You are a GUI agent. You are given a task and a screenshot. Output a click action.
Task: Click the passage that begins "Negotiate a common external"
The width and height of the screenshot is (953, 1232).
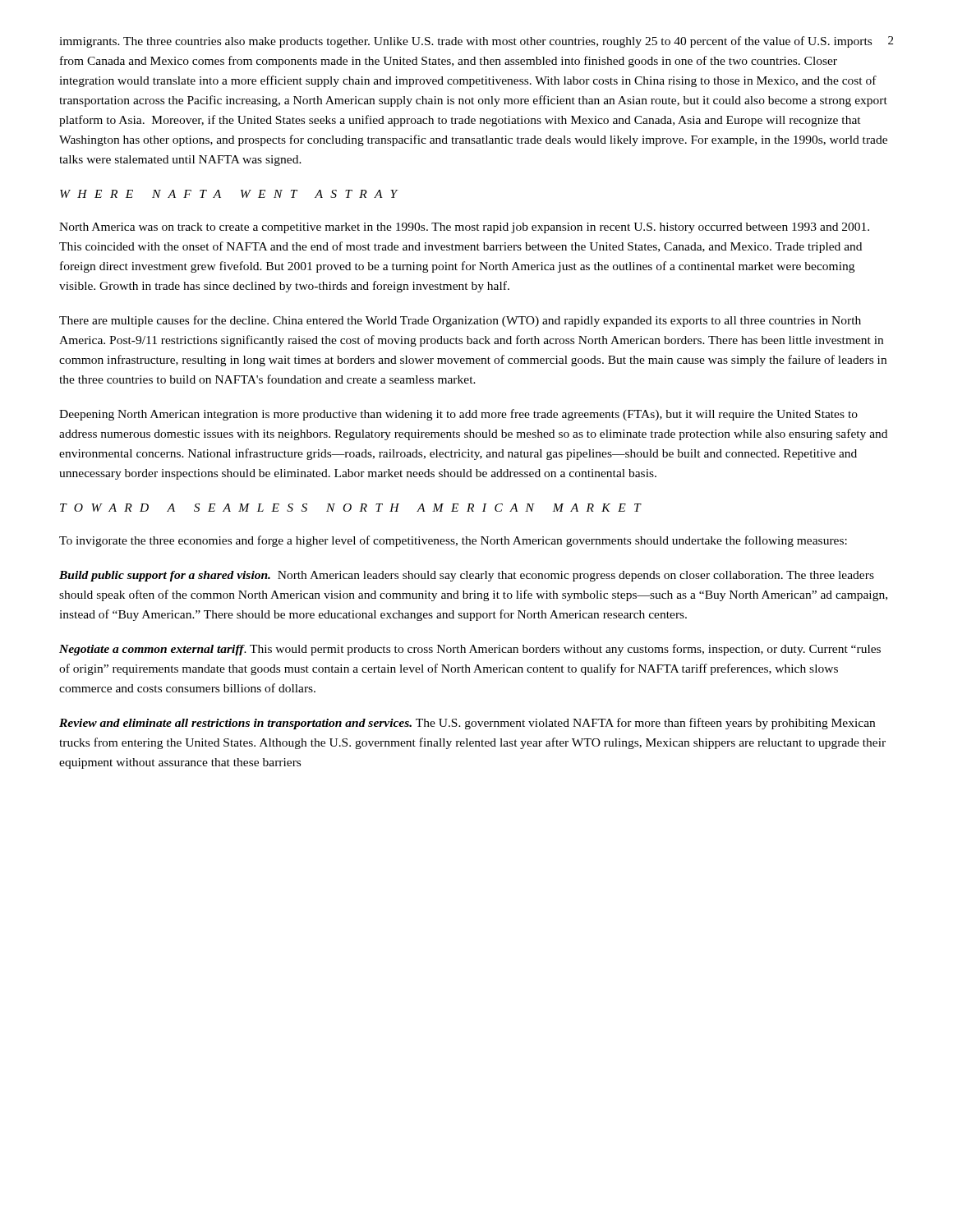(x=476, y=669)
